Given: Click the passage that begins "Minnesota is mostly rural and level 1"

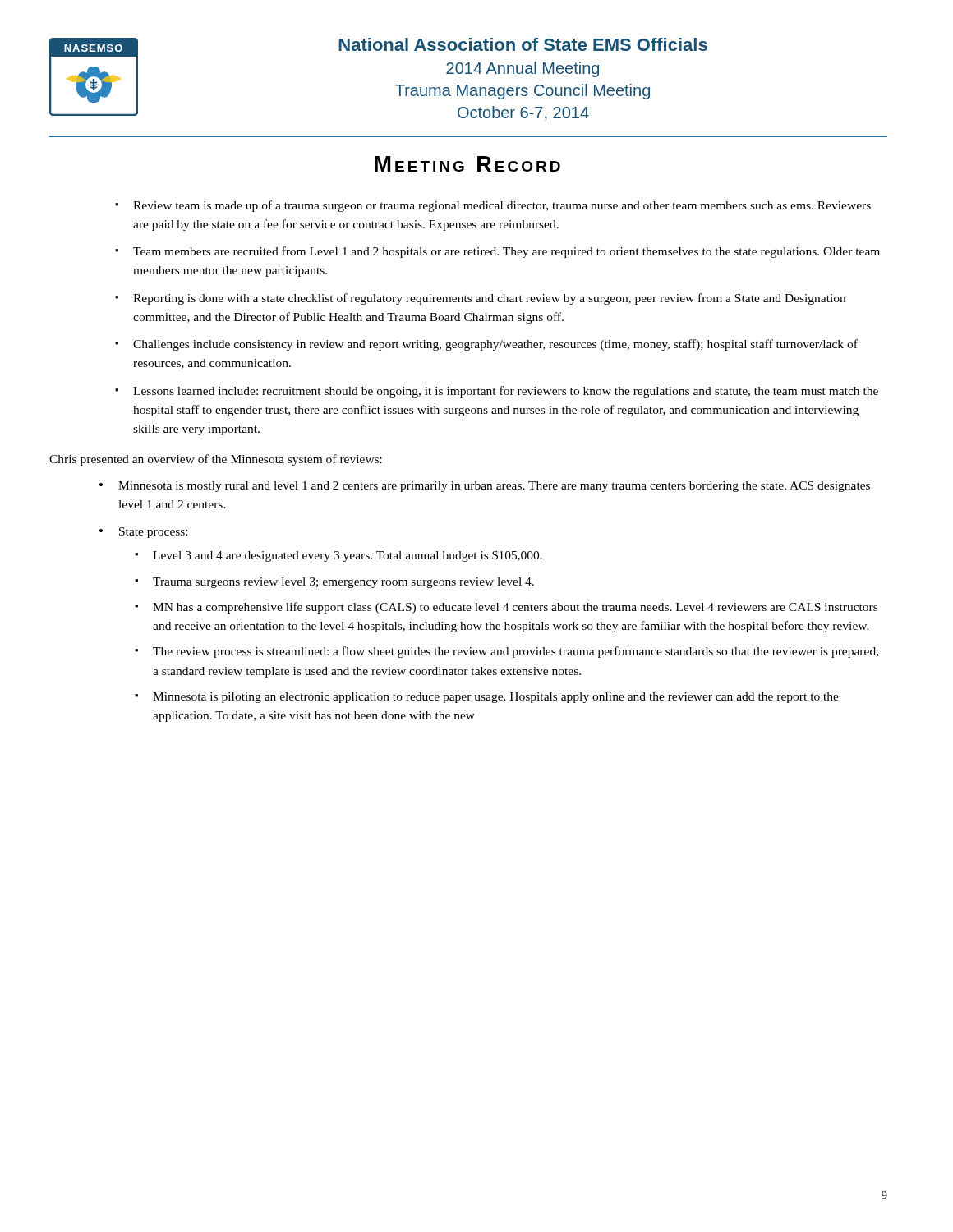Looking at the screenshot, I should 494,494.
